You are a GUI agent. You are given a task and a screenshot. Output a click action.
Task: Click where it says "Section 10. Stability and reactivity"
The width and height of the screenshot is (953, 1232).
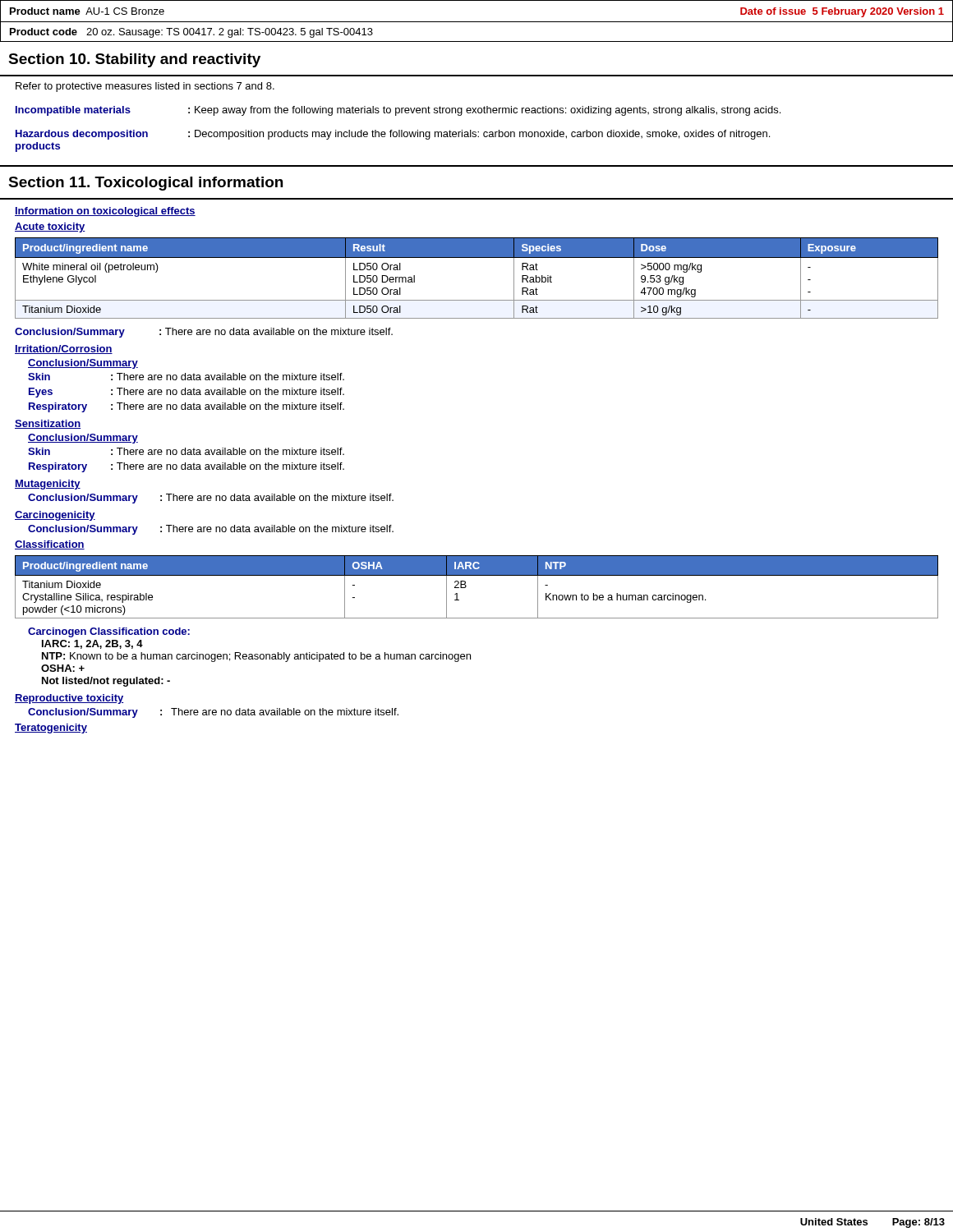tap(134, 59)
